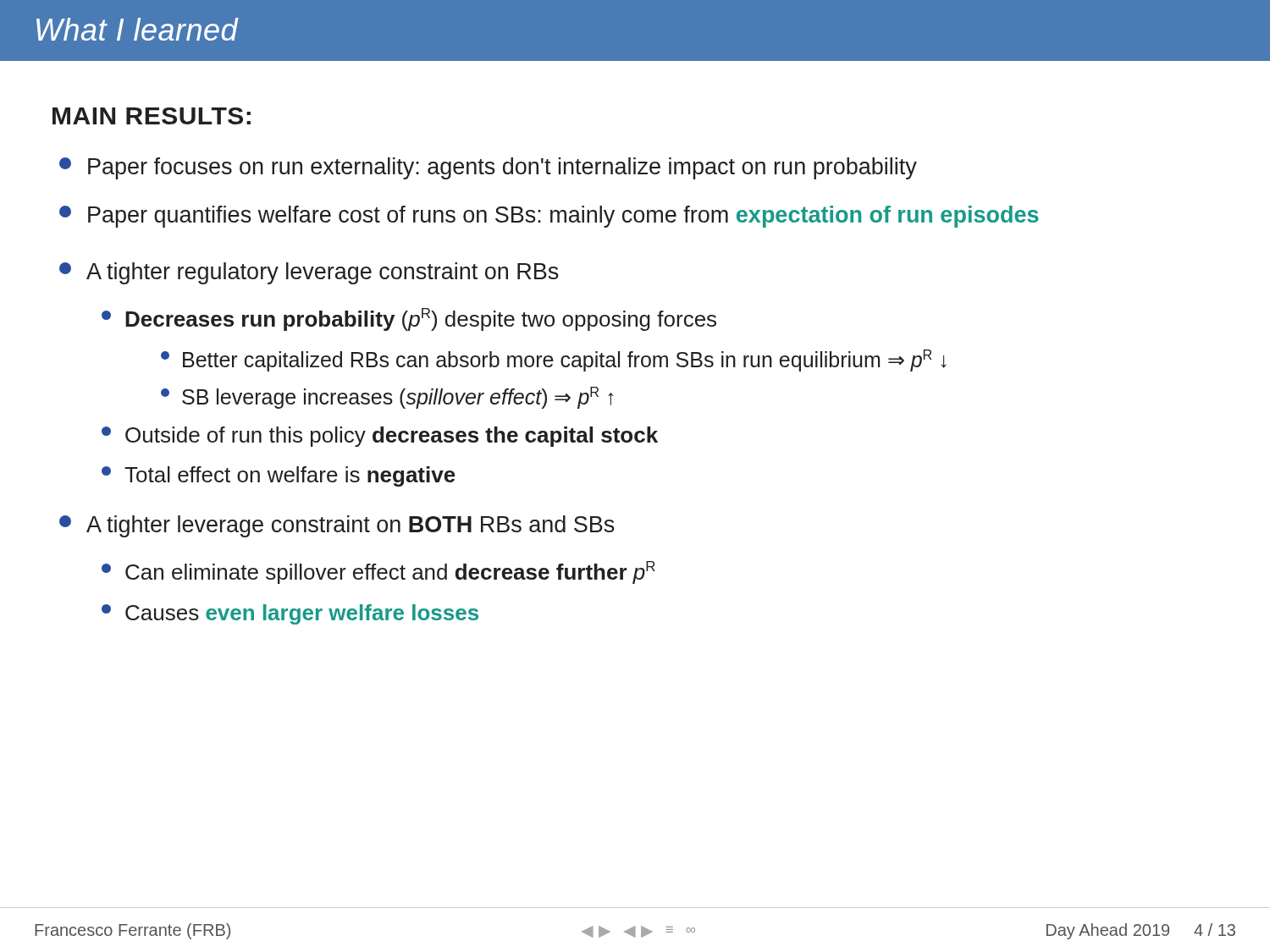Find the list item that reads "A tighter regulatory leverage constraint on RBs"

pyautogui.click(x=309, y=272)
